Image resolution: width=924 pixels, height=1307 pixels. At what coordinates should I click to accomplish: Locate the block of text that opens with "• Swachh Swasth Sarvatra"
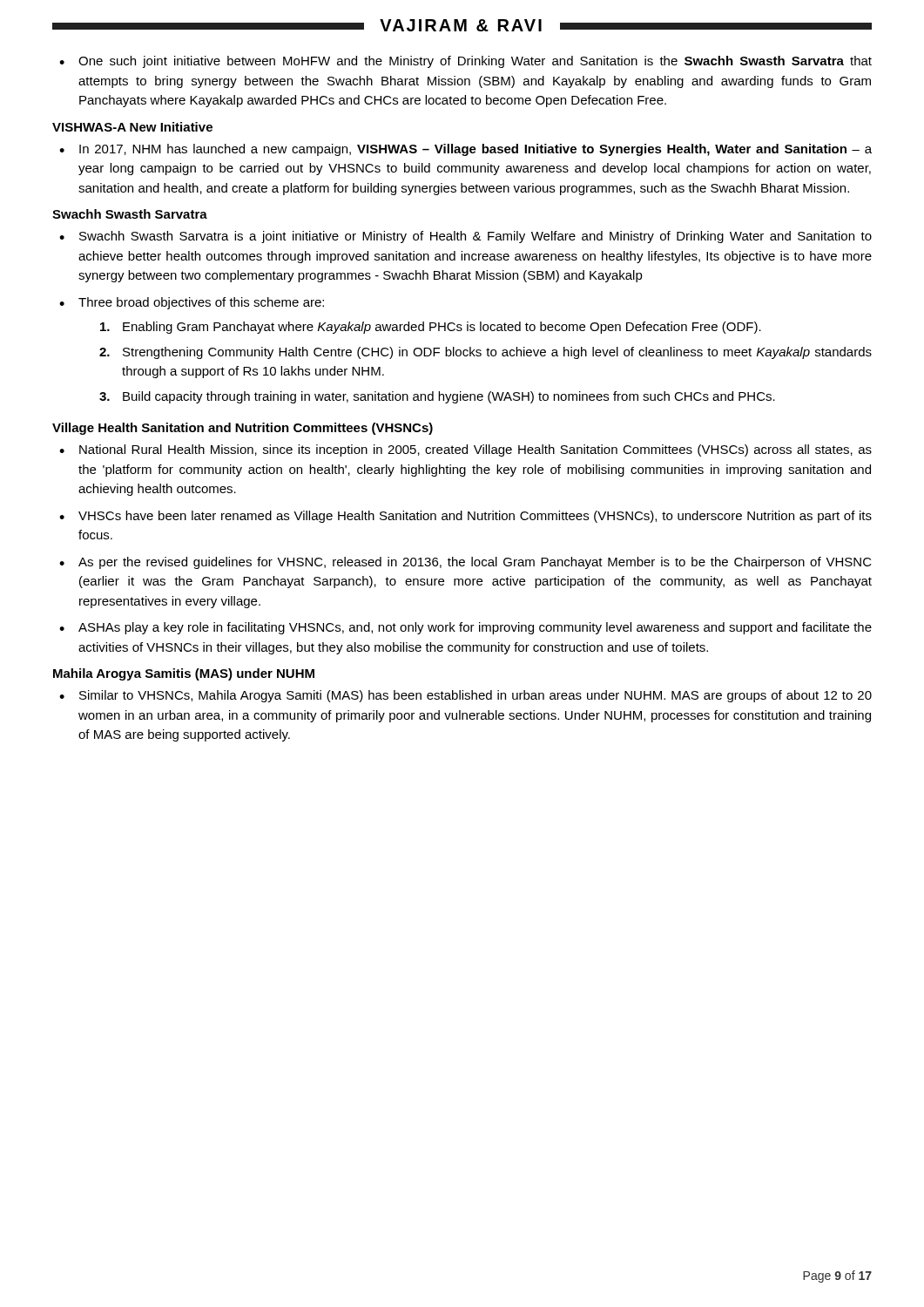coord(465,256)
